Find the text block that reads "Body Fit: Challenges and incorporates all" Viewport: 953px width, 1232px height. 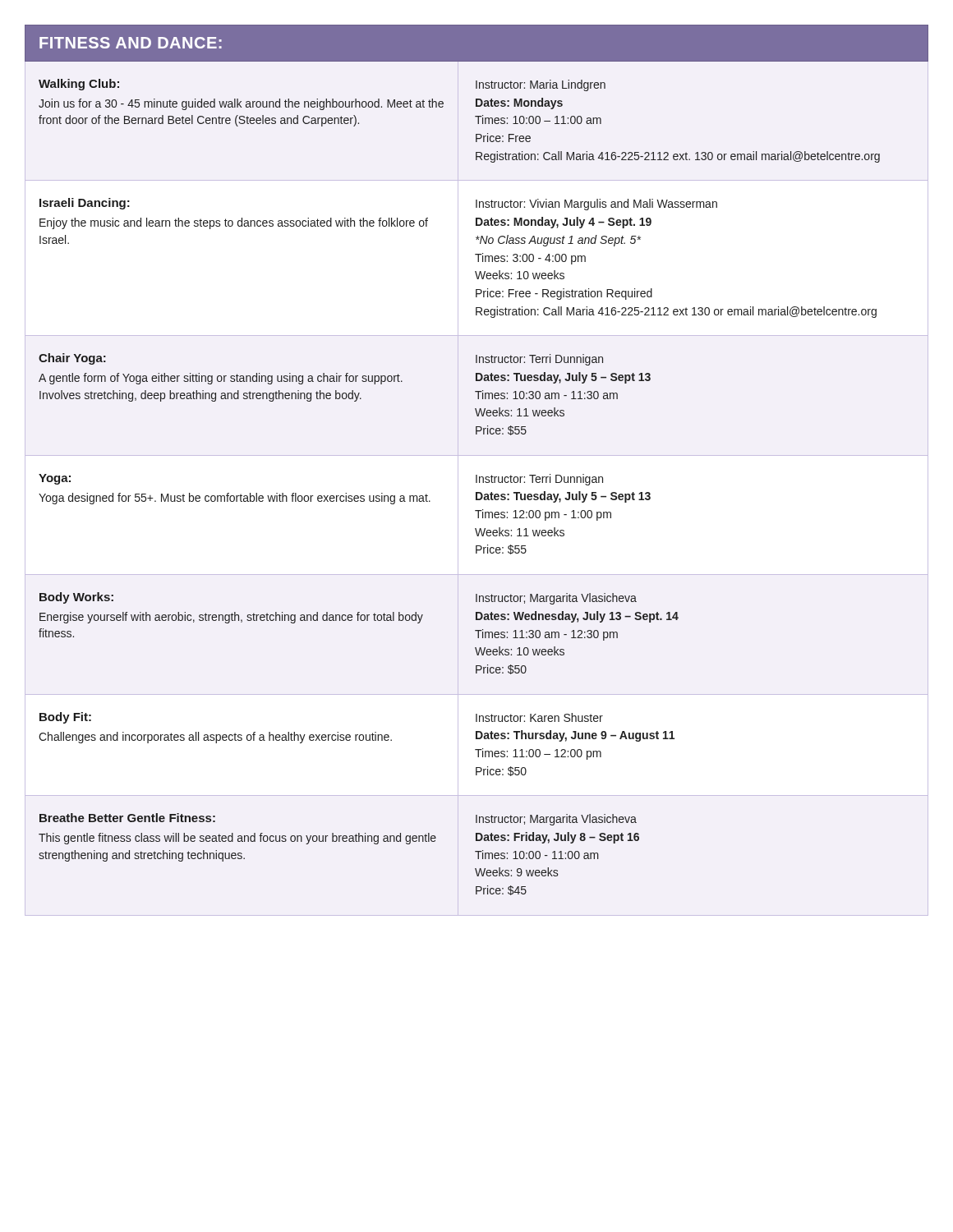click(x=242, y=727)
